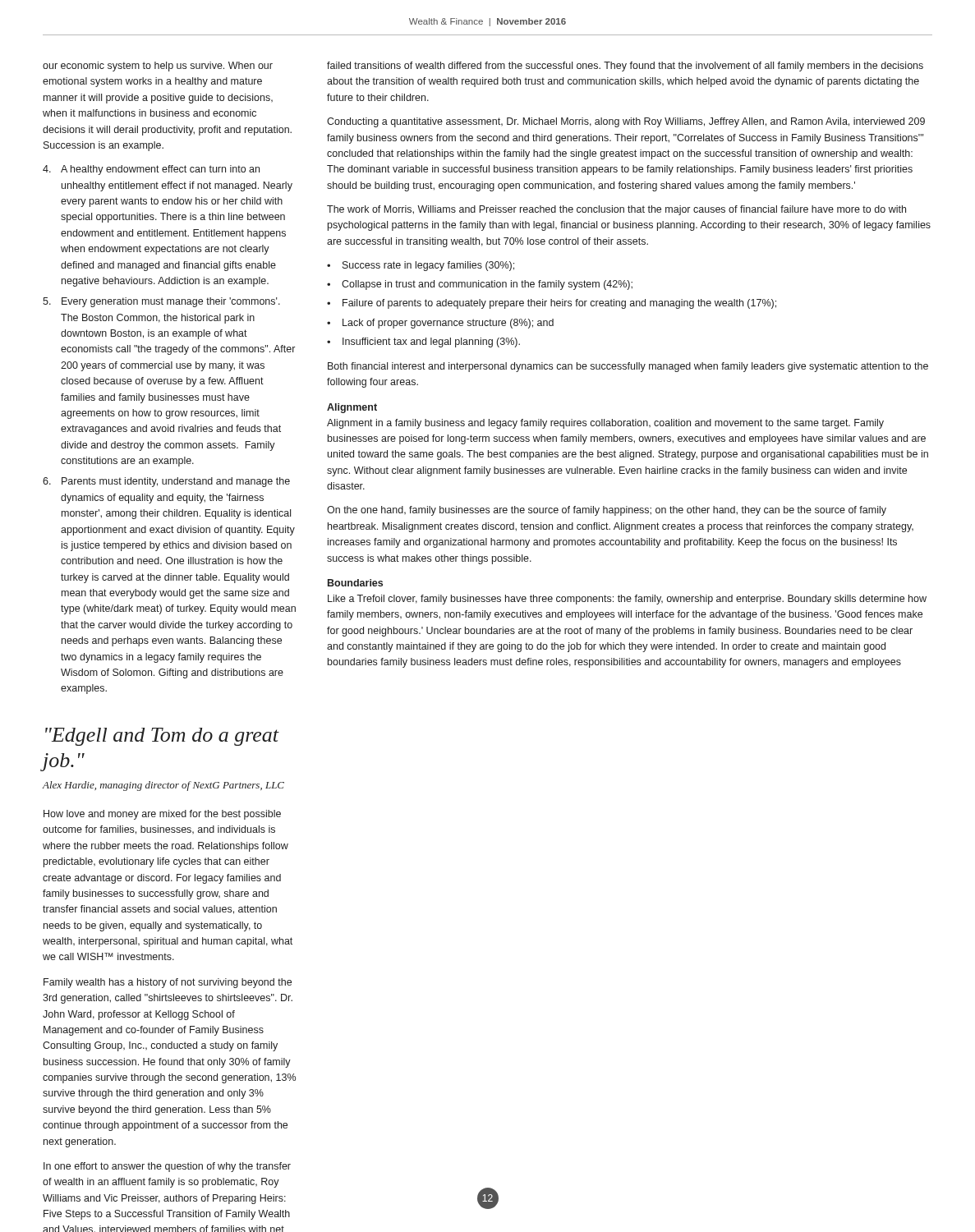975x1232 pixels.
Task: Click on the region starting "•Collapse in trust and communication in"
Action: (x=630, y=285)
